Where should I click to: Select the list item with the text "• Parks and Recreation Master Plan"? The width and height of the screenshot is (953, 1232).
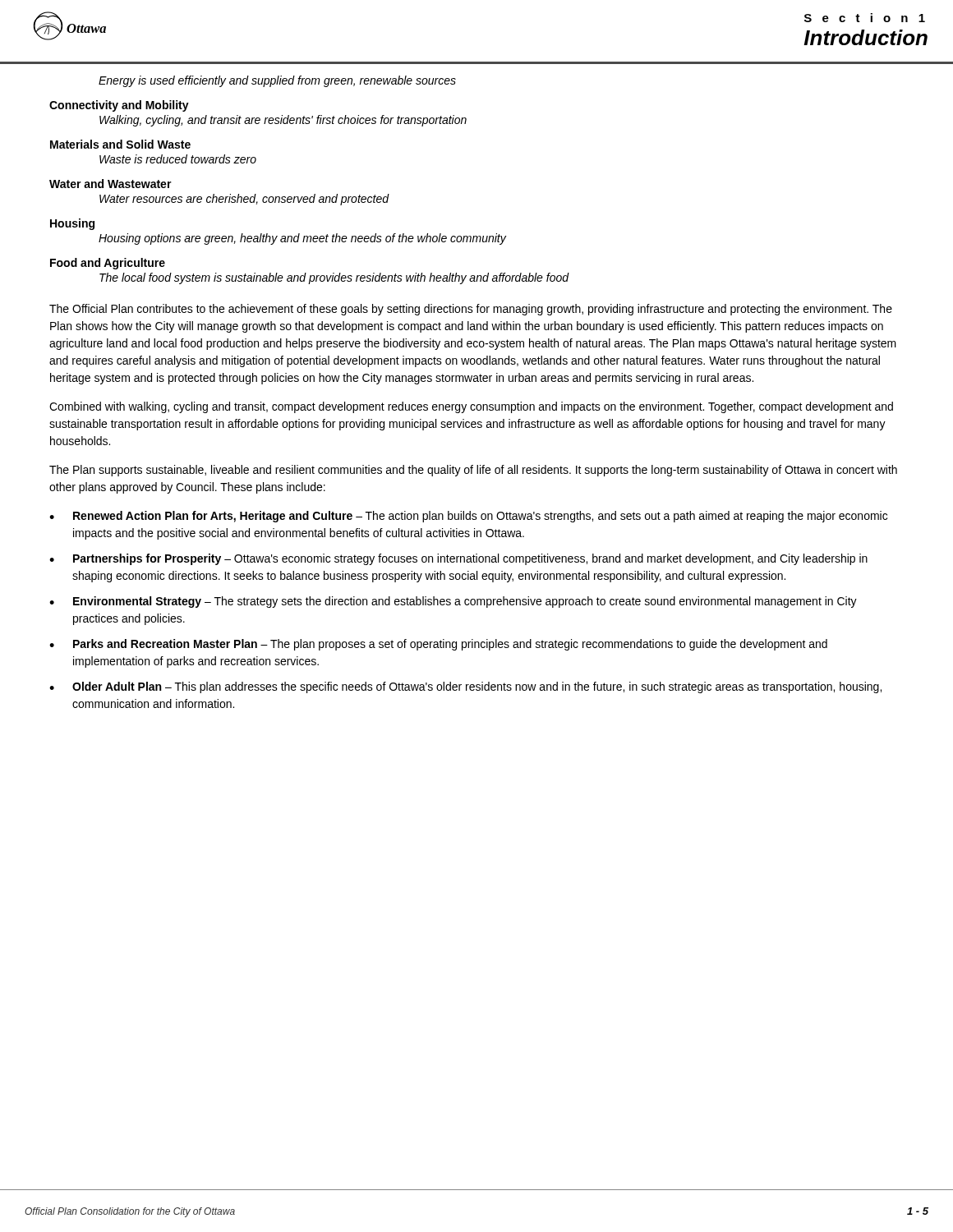(x=476, y=653)
